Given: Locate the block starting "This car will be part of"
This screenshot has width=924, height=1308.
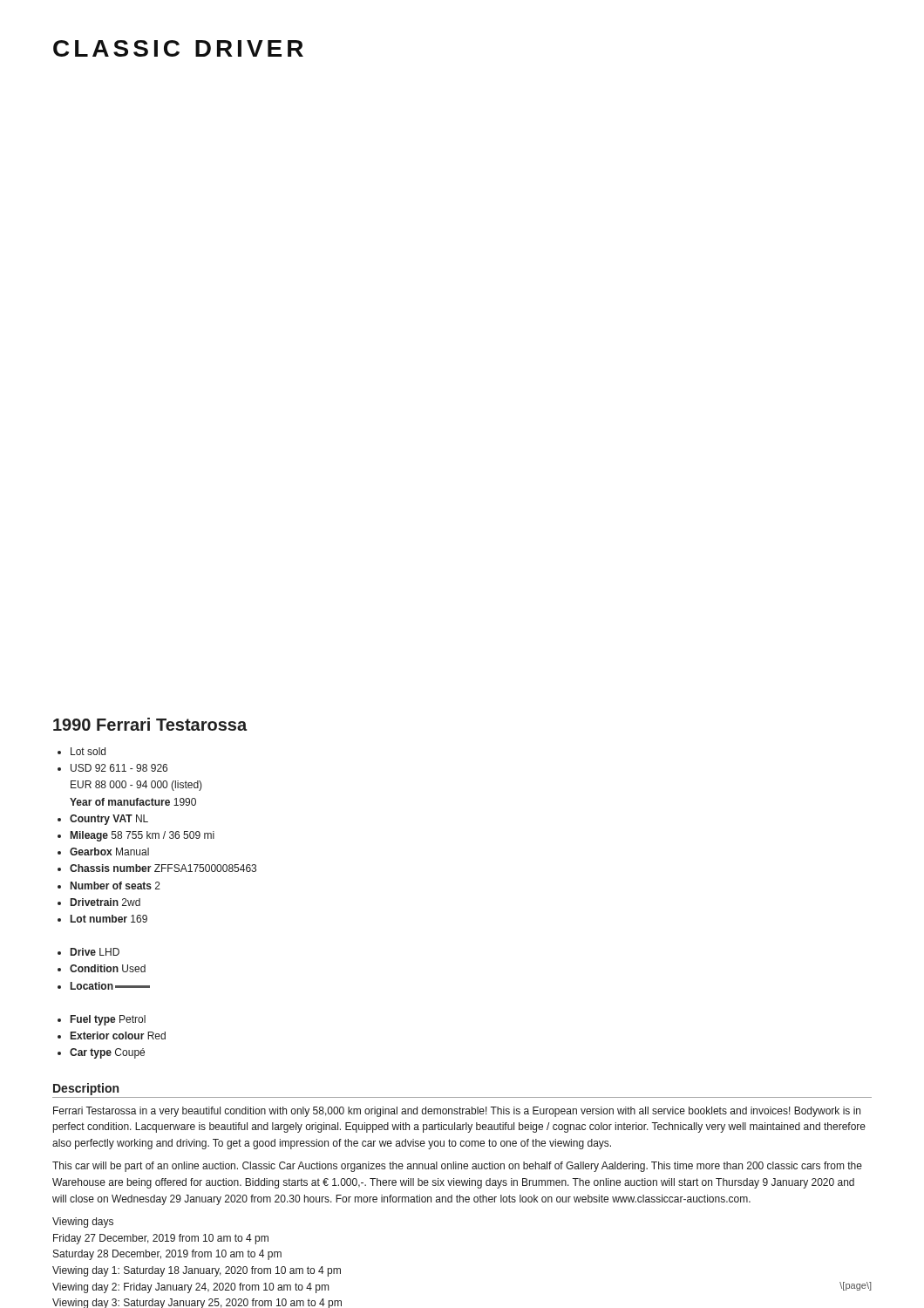Looking at the screenshot, I should tap(457, 1182).
